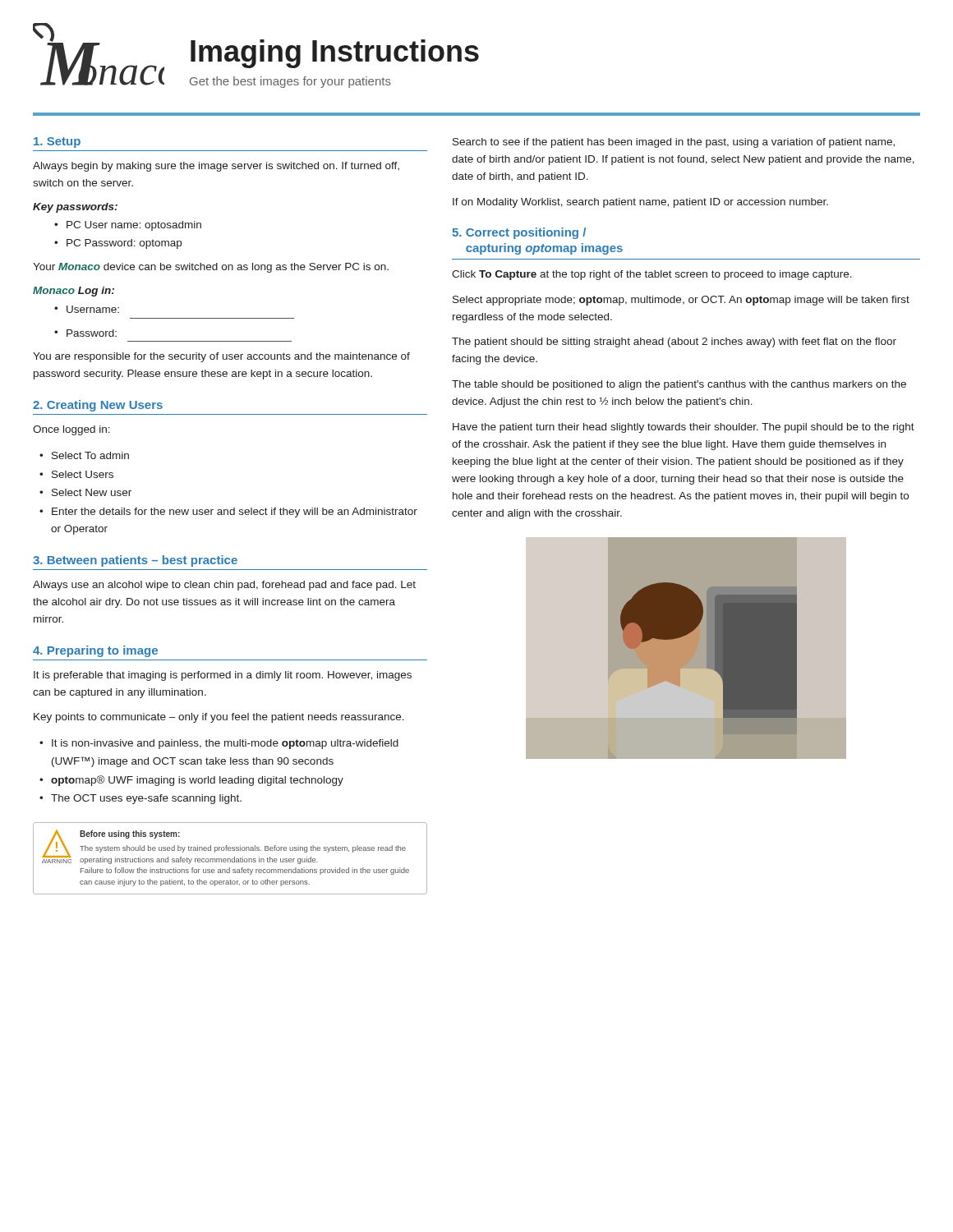This screenshot has height=1232, width=953.
Task: Click the passage that begins "Have the patient turn their head slightly"
Action: tap(683, 470)
